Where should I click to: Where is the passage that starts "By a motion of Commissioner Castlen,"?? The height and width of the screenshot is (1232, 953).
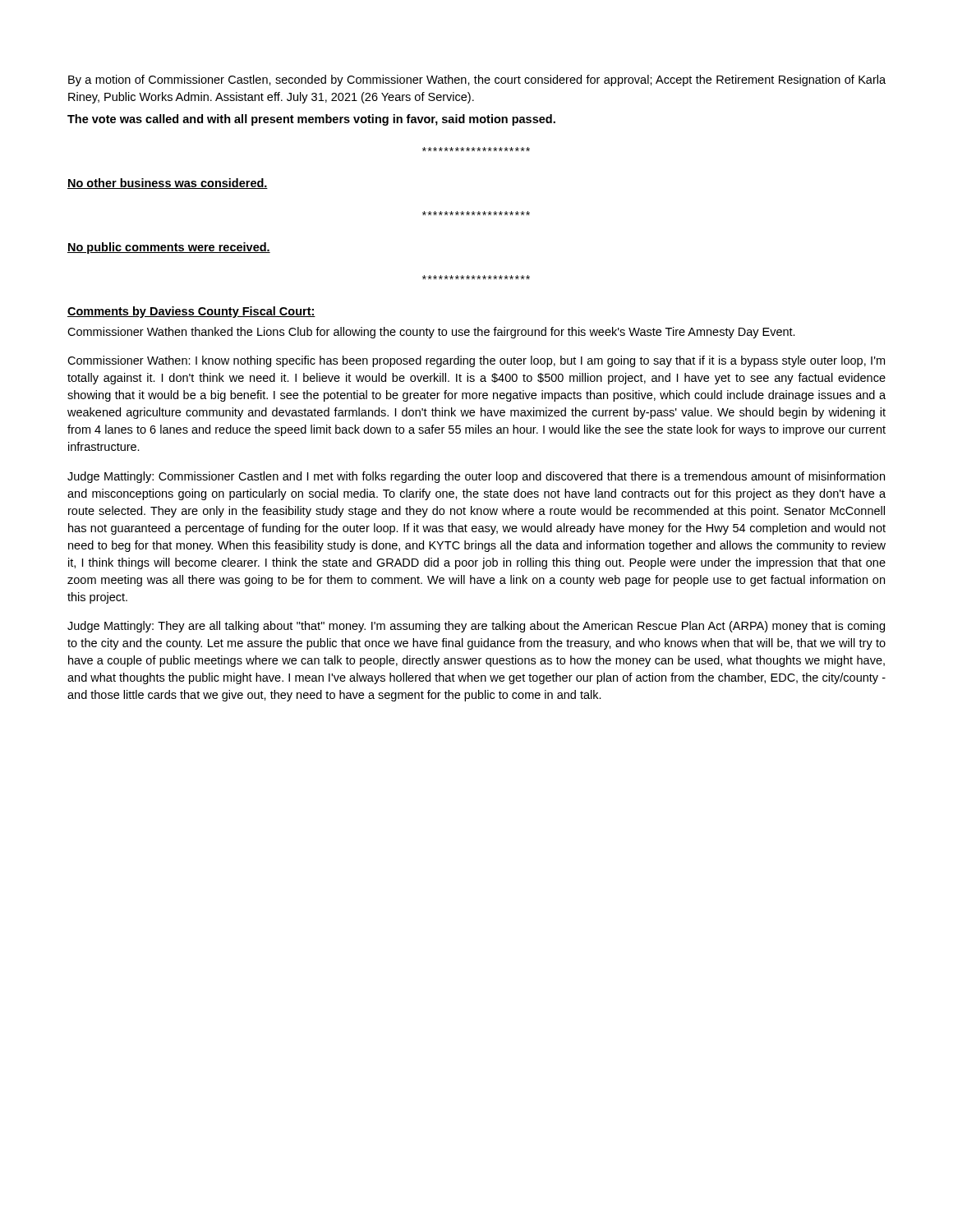[476, 99]
